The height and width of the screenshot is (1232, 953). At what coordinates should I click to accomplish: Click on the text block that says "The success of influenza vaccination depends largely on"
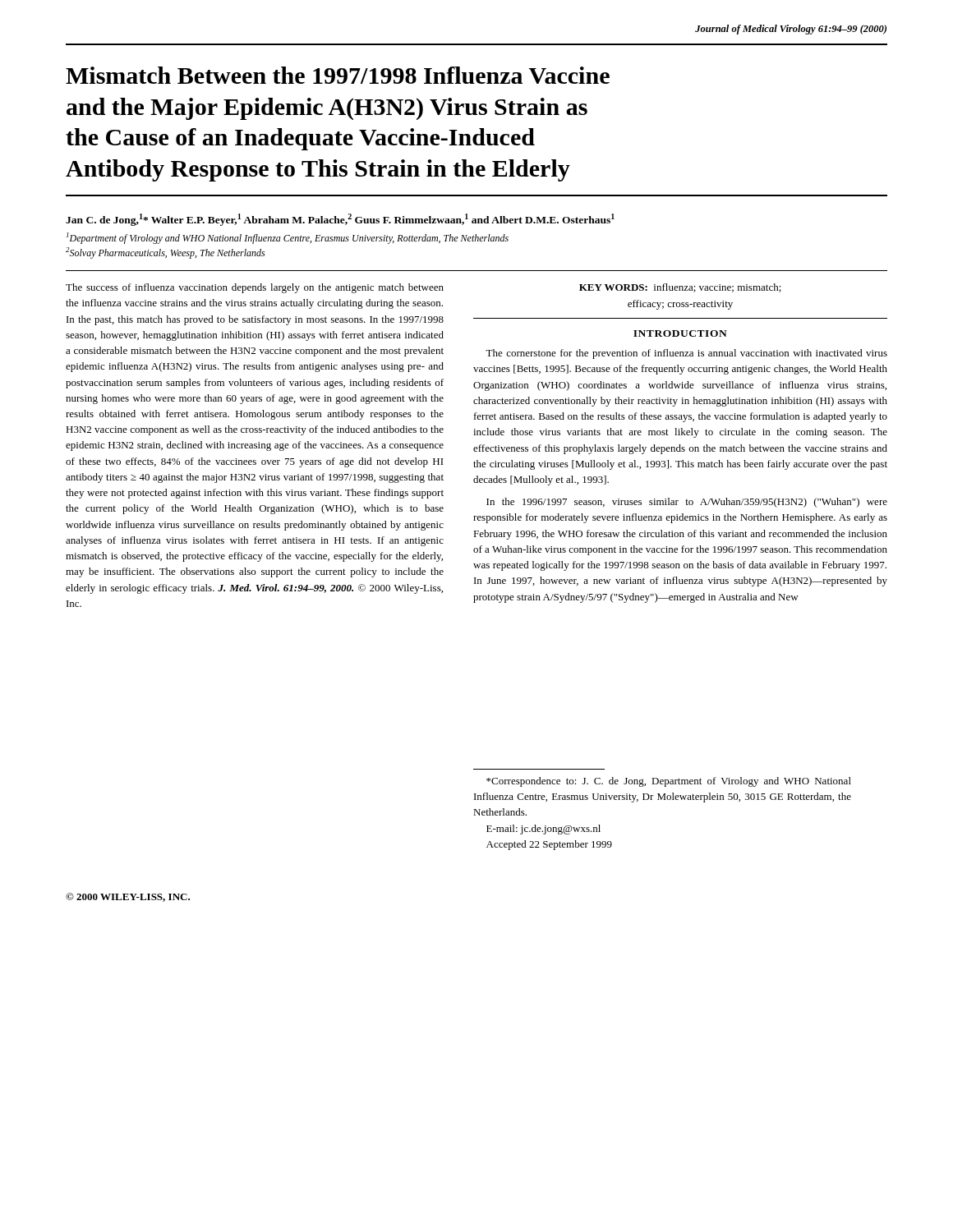[255, 445]
